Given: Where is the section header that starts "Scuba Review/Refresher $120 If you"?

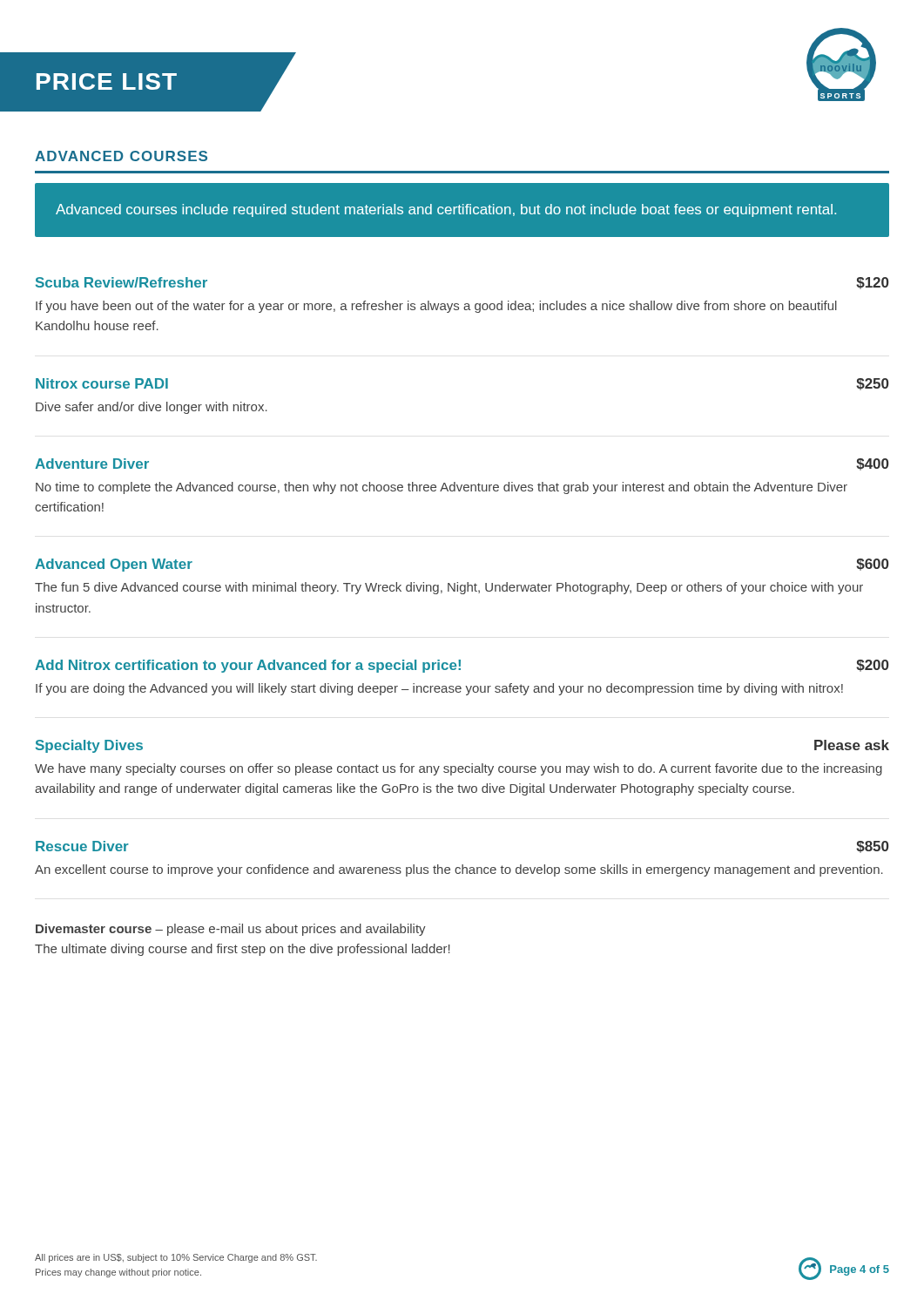Looking at the screenshot, I should point(462,305).
